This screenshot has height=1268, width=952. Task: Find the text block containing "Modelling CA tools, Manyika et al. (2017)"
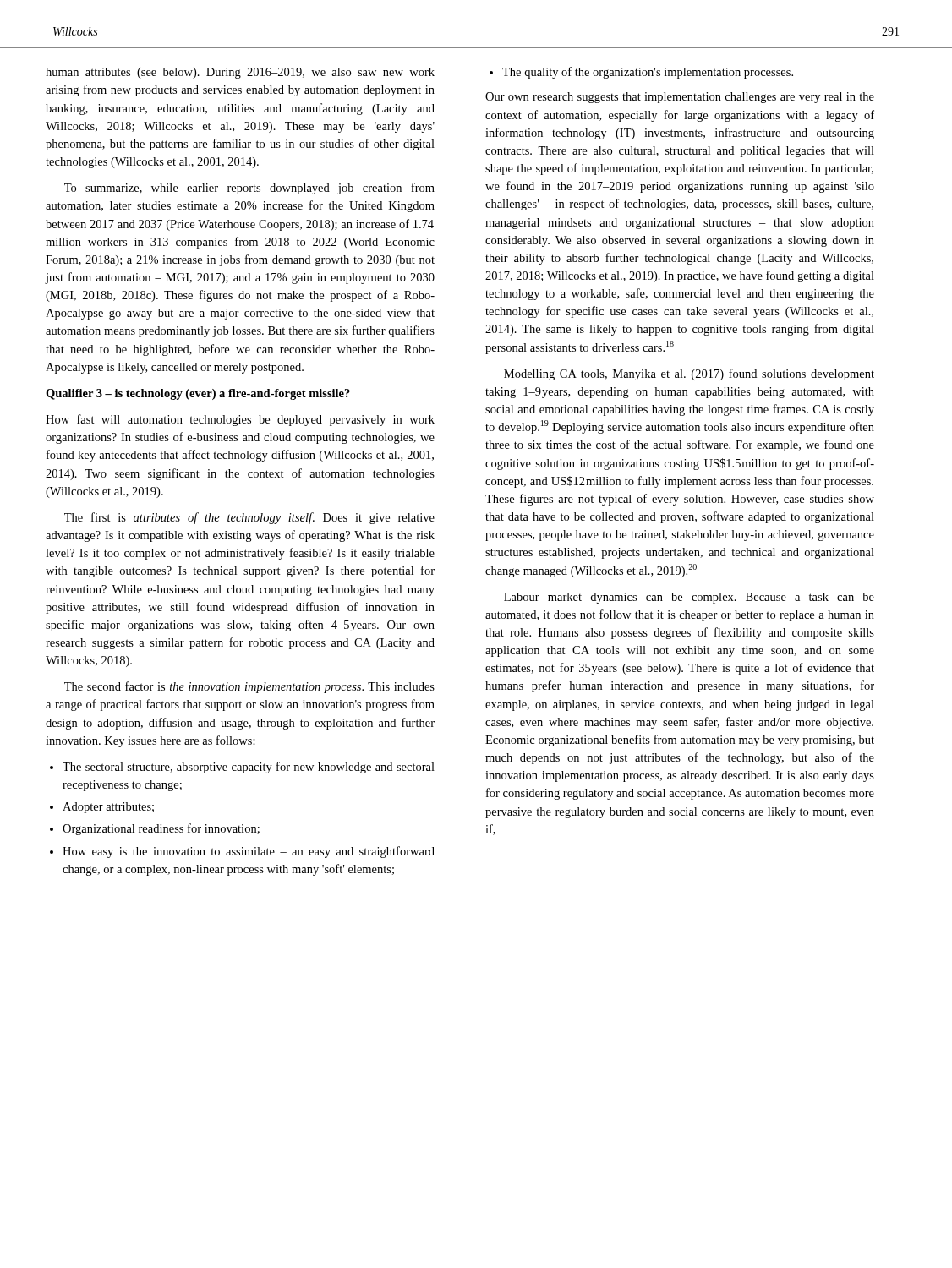(x=680, y=472)
